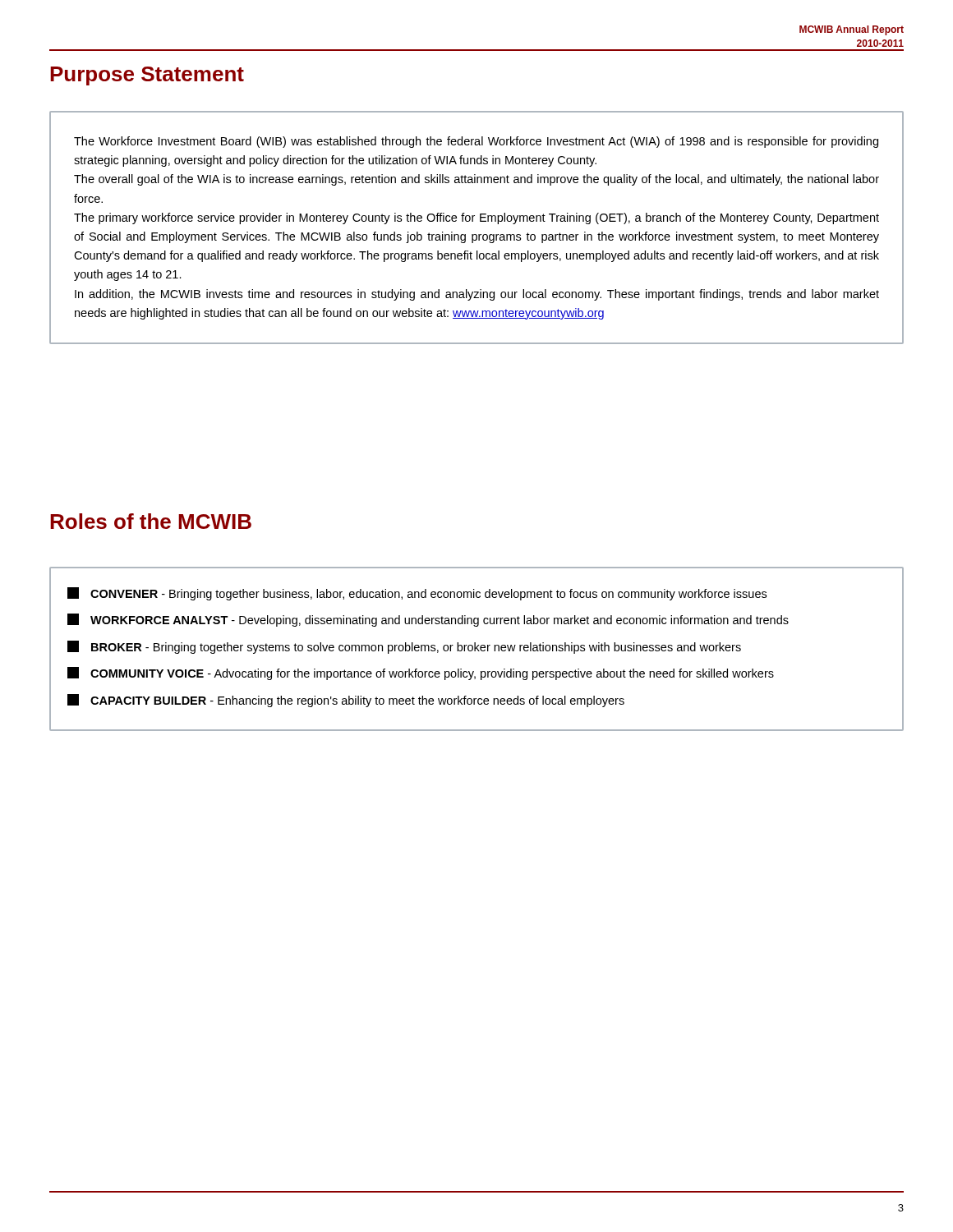The height and width of the screenshot is (1232, 953).
Task: Point to the region starting "In addition, the MCWIB invests time and resources"
Action: [x=476, y=304]
